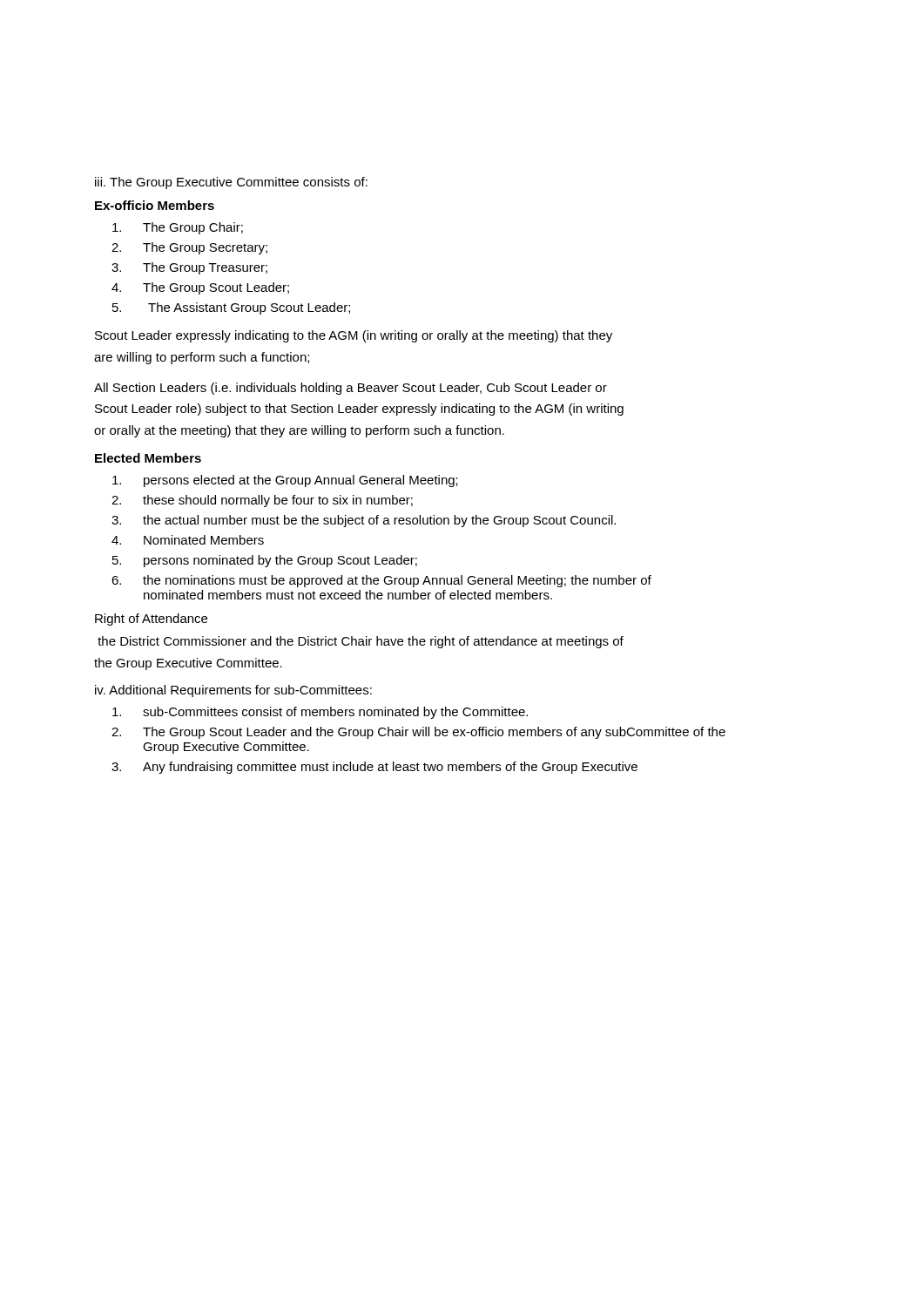
Task: Locate the text "Ex-officio Members"
Action: point(154,205)
